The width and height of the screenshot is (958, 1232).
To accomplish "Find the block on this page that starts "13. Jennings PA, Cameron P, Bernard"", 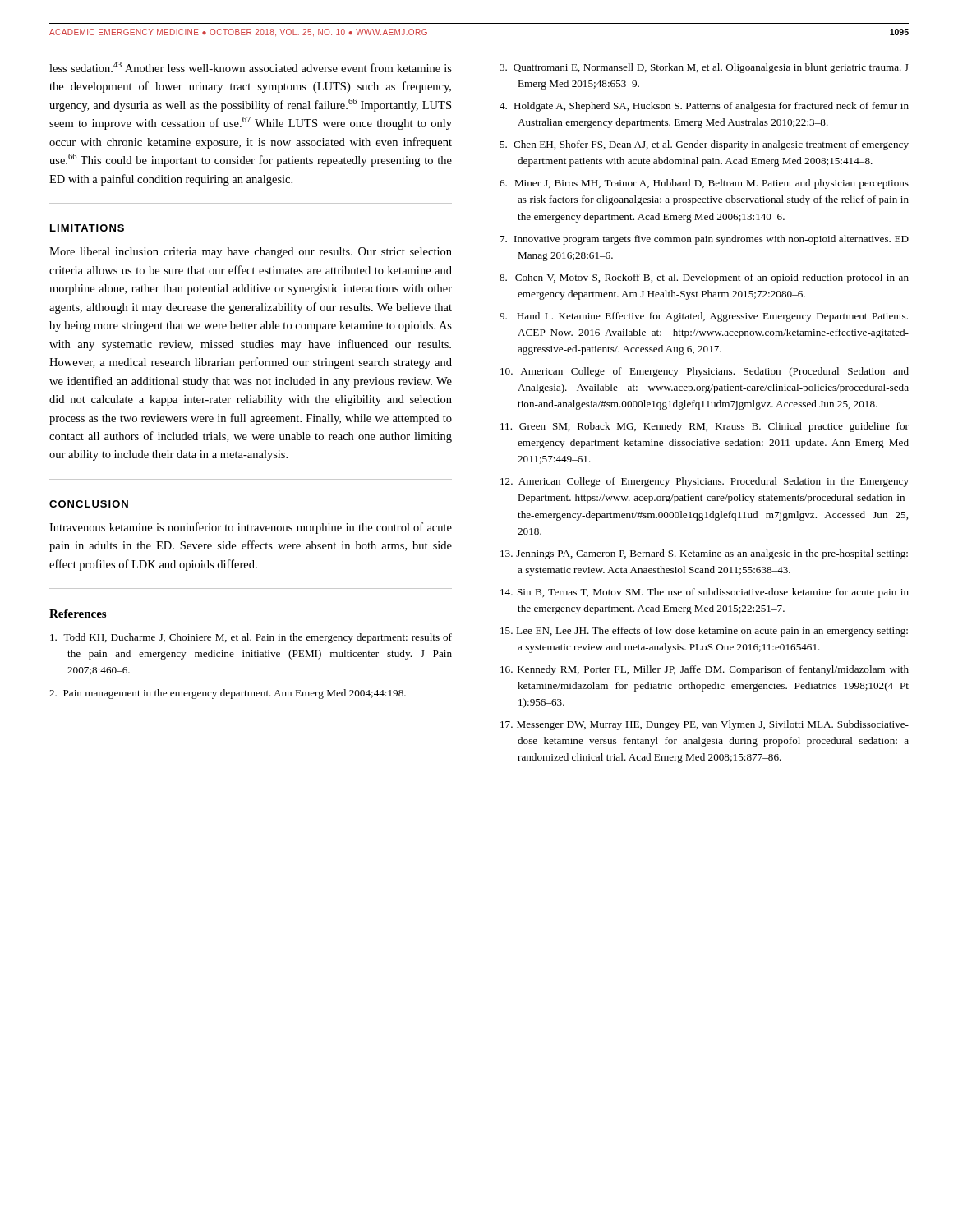I will [x=704, y=562].
